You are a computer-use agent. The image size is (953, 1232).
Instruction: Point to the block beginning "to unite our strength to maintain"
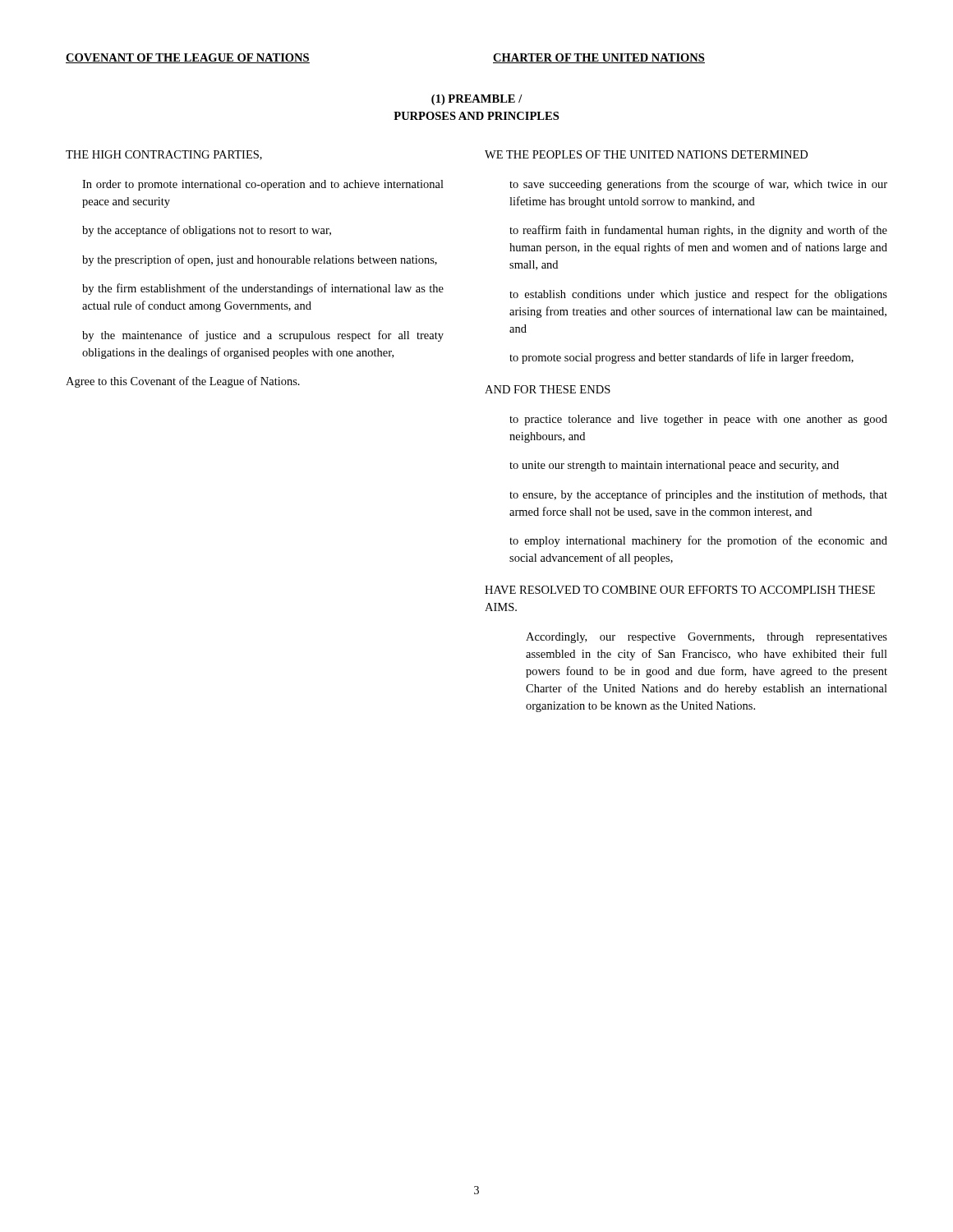[686, 465]
